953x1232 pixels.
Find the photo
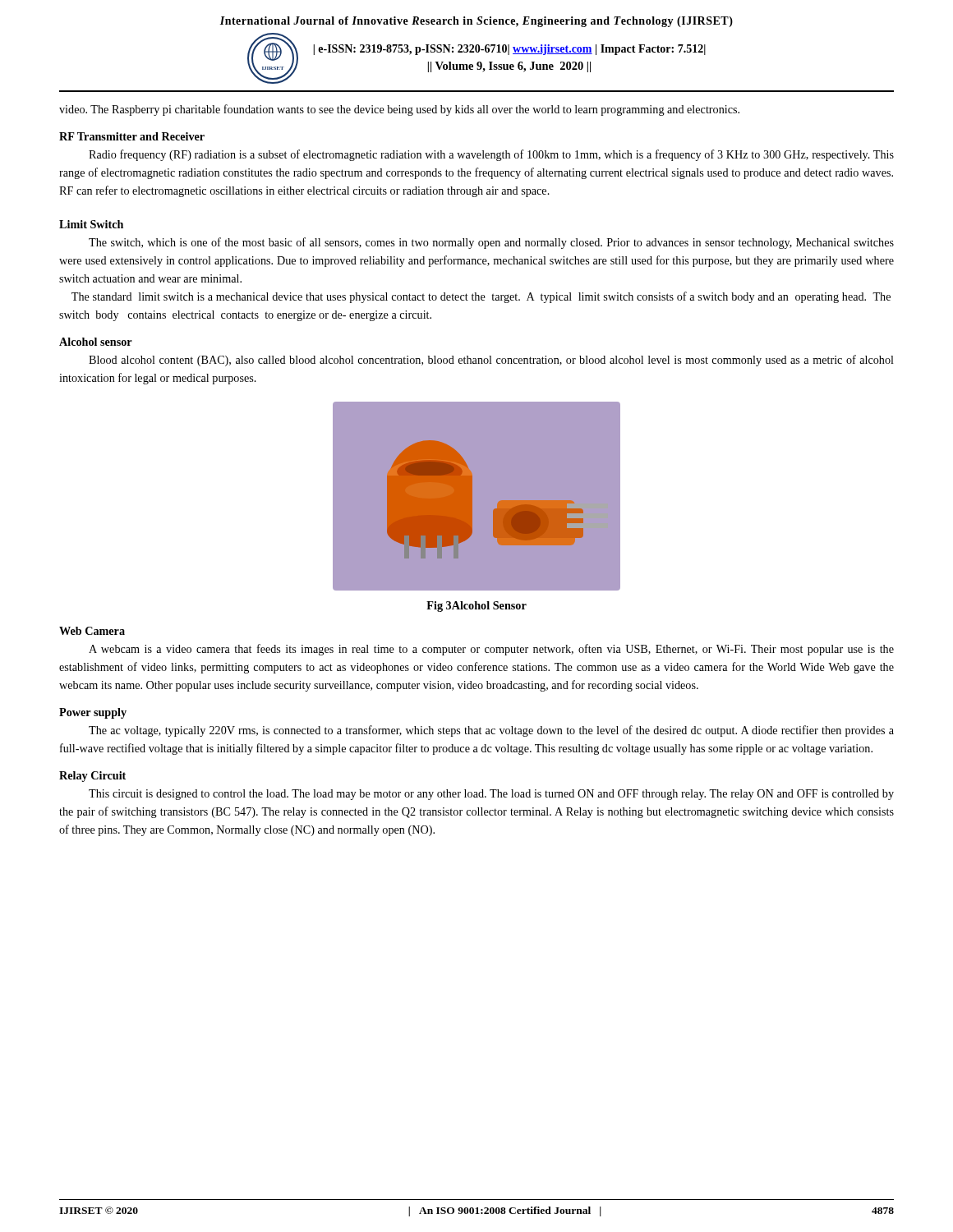tap(476, 498)
